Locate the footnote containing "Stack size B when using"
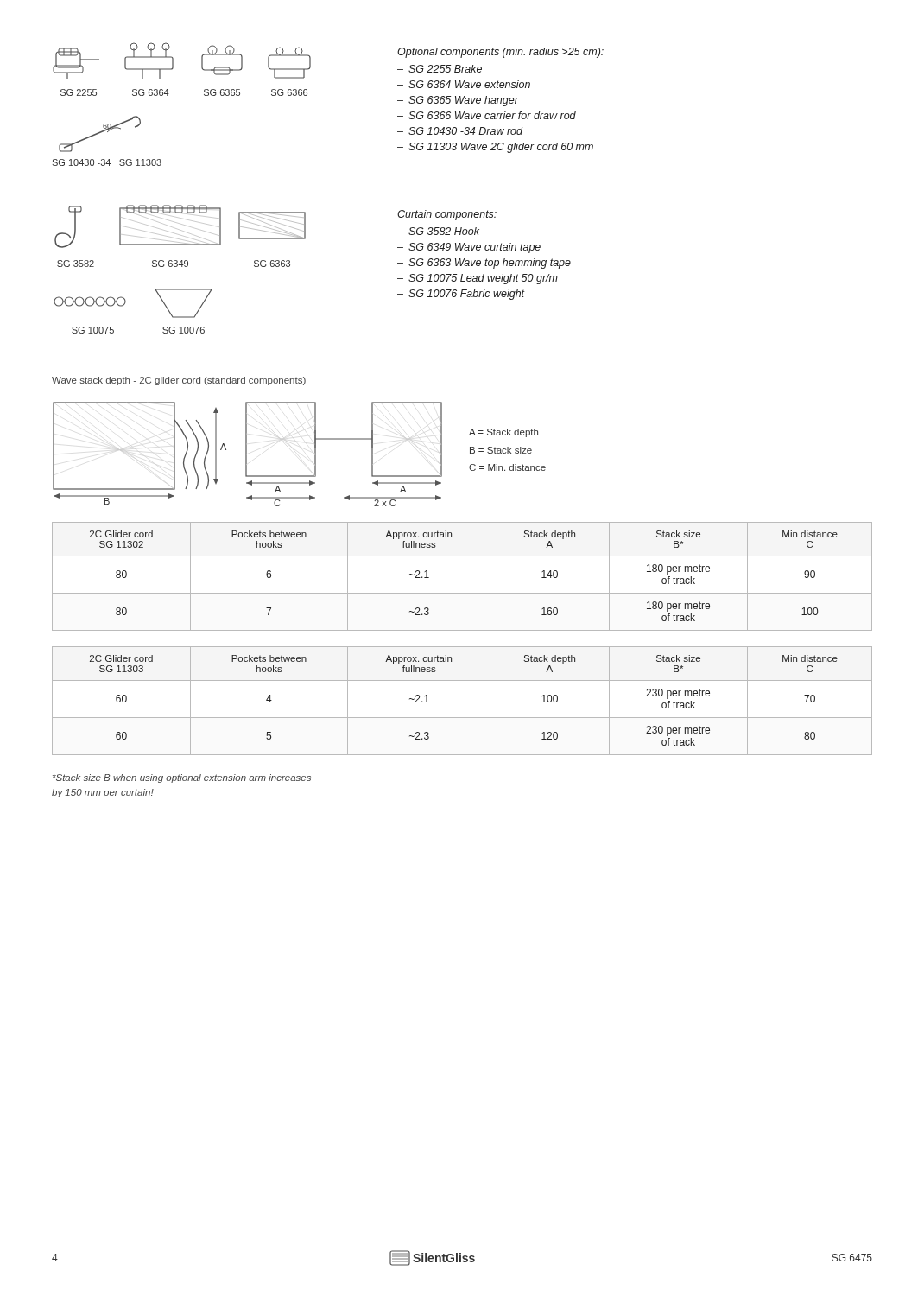Viewport: 924px width, 1296px height. pos(182,785)
